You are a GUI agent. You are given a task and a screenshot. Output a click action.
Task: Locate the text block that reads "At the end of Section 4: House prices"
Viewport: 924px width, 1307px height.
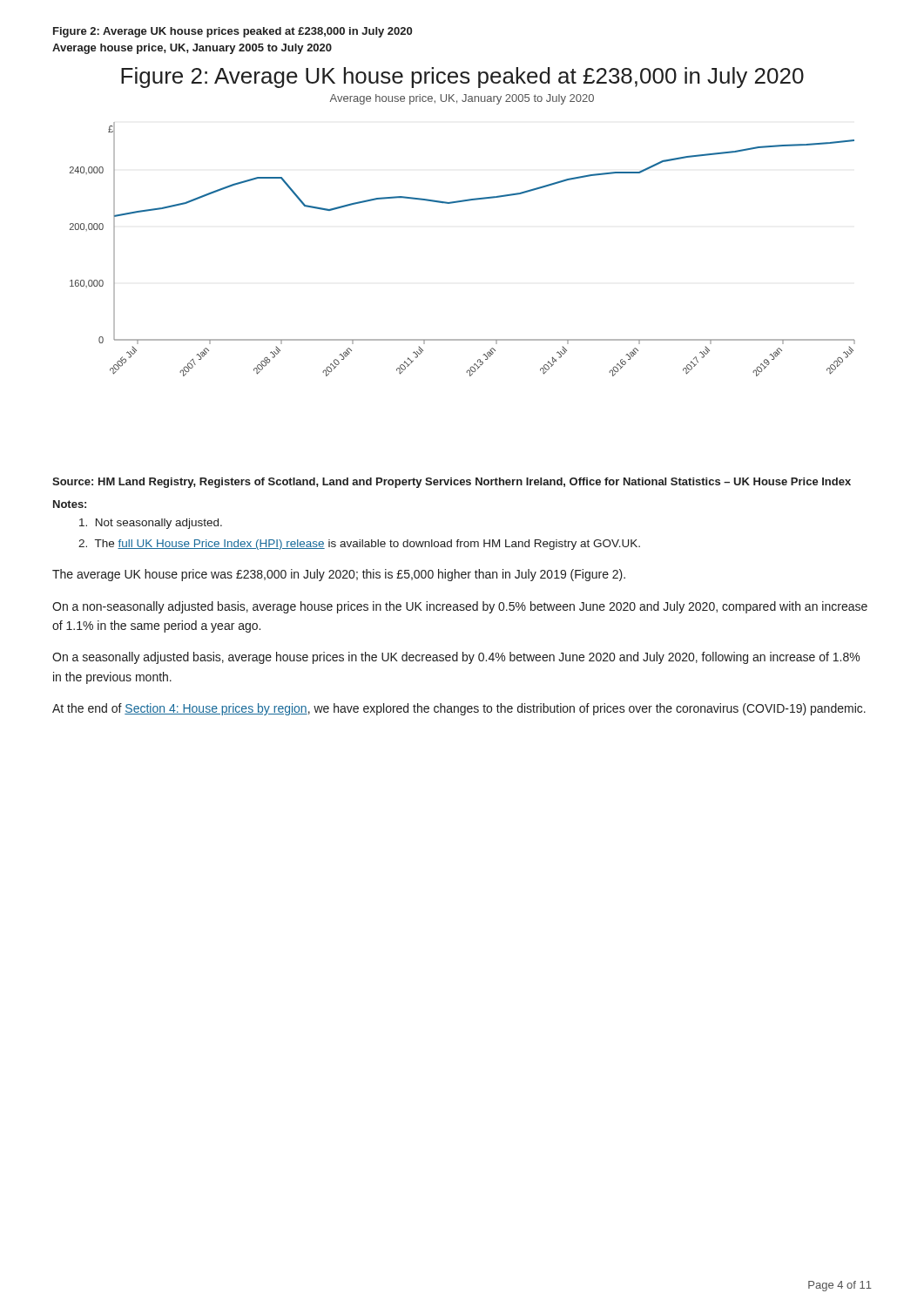coord(459,709)
